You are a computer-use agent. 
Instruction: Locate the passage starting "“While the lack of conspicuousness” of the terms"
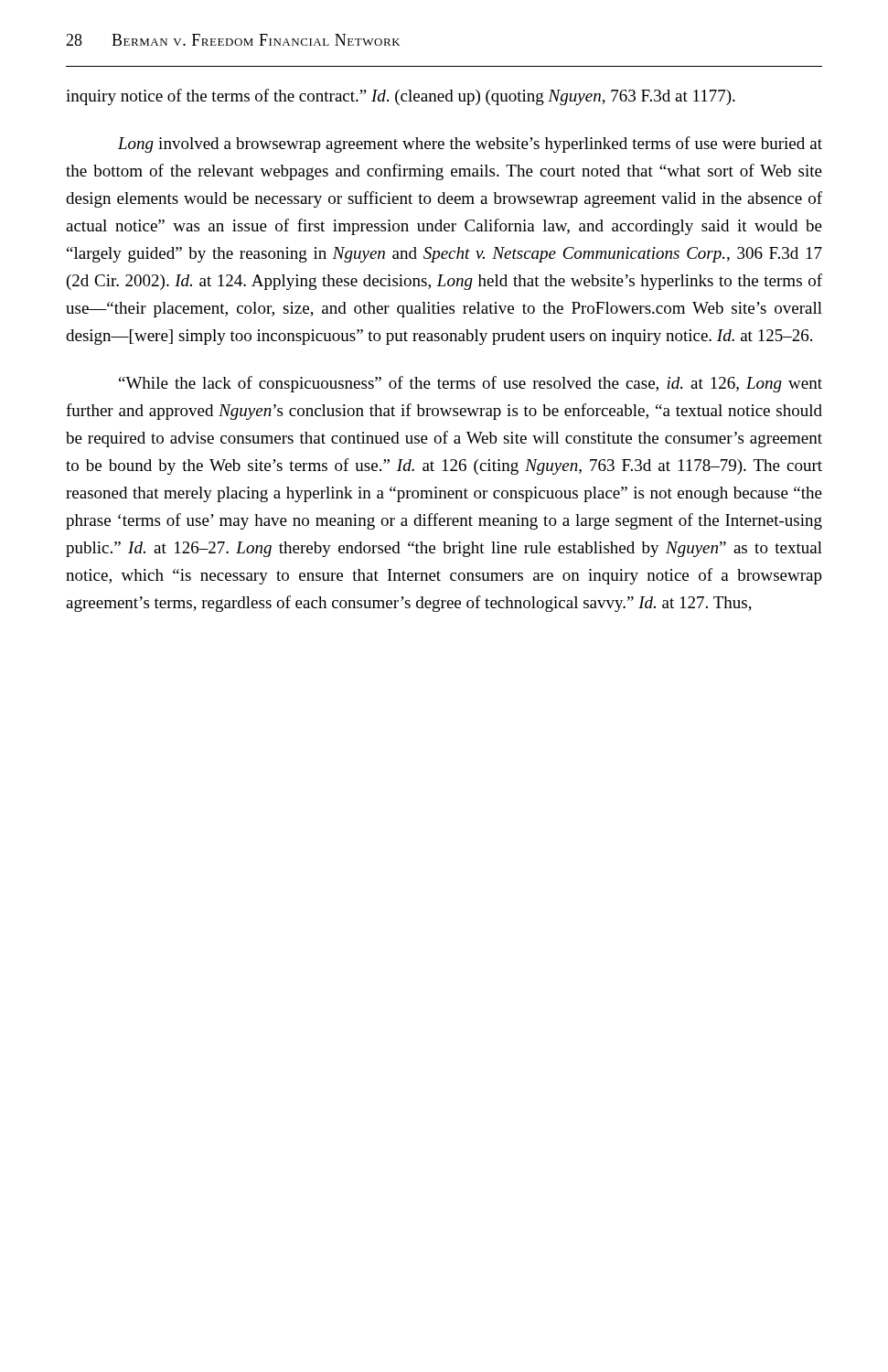pos(444,493)
